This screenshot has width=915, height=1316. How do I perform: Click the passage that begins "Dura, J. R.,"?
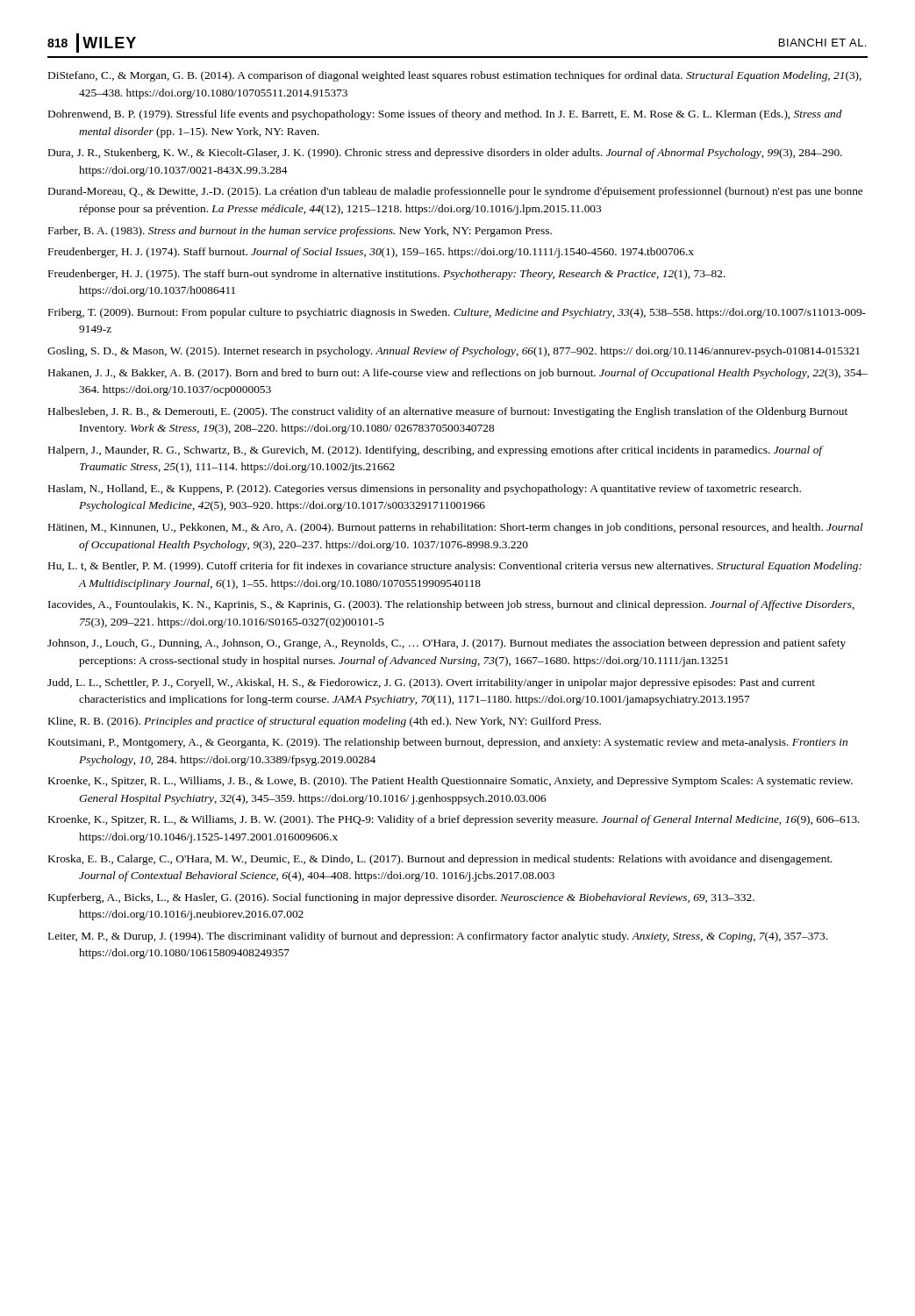[x=445, y=161]
